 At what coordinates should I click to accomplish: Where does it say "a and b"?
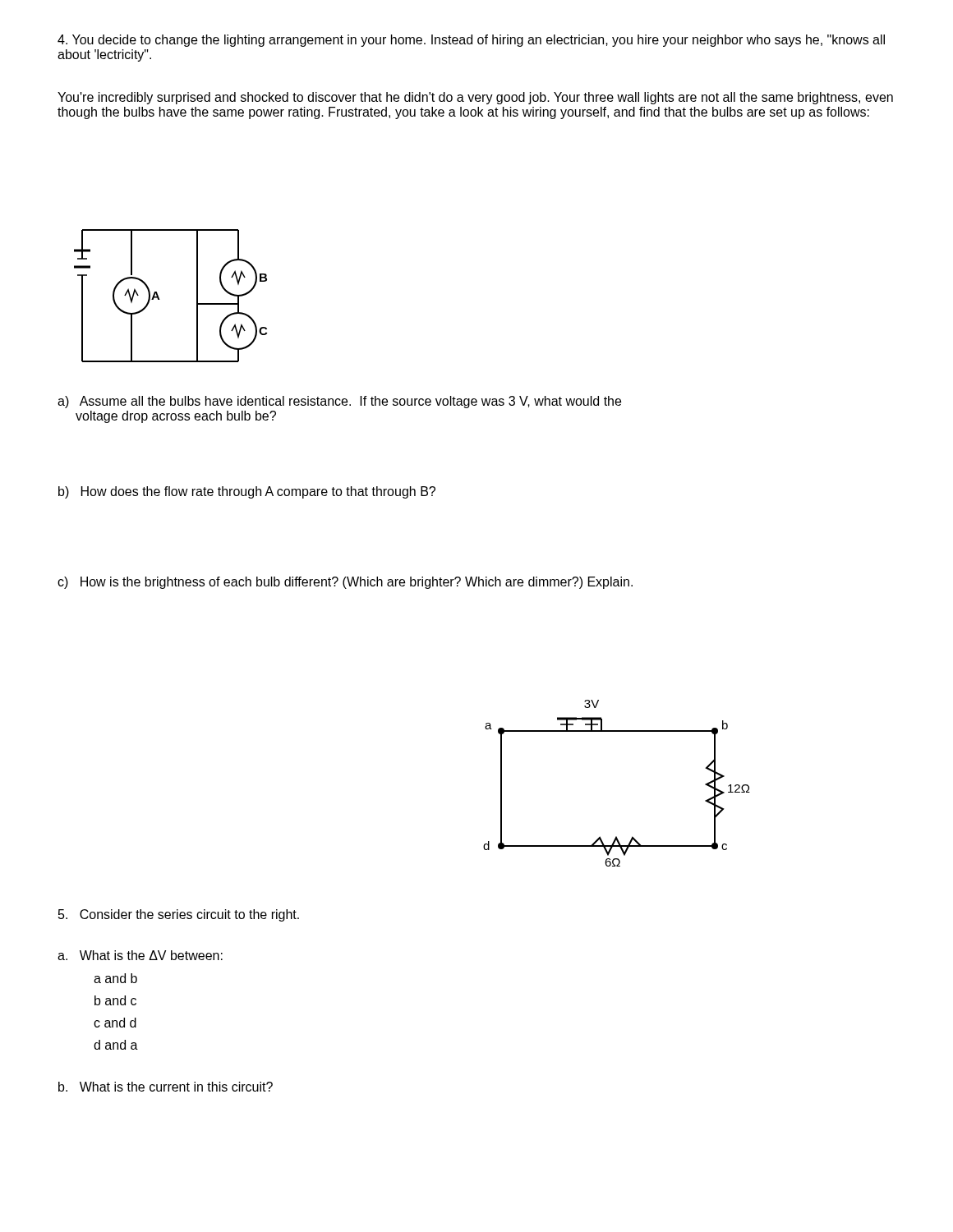[116, 979]
